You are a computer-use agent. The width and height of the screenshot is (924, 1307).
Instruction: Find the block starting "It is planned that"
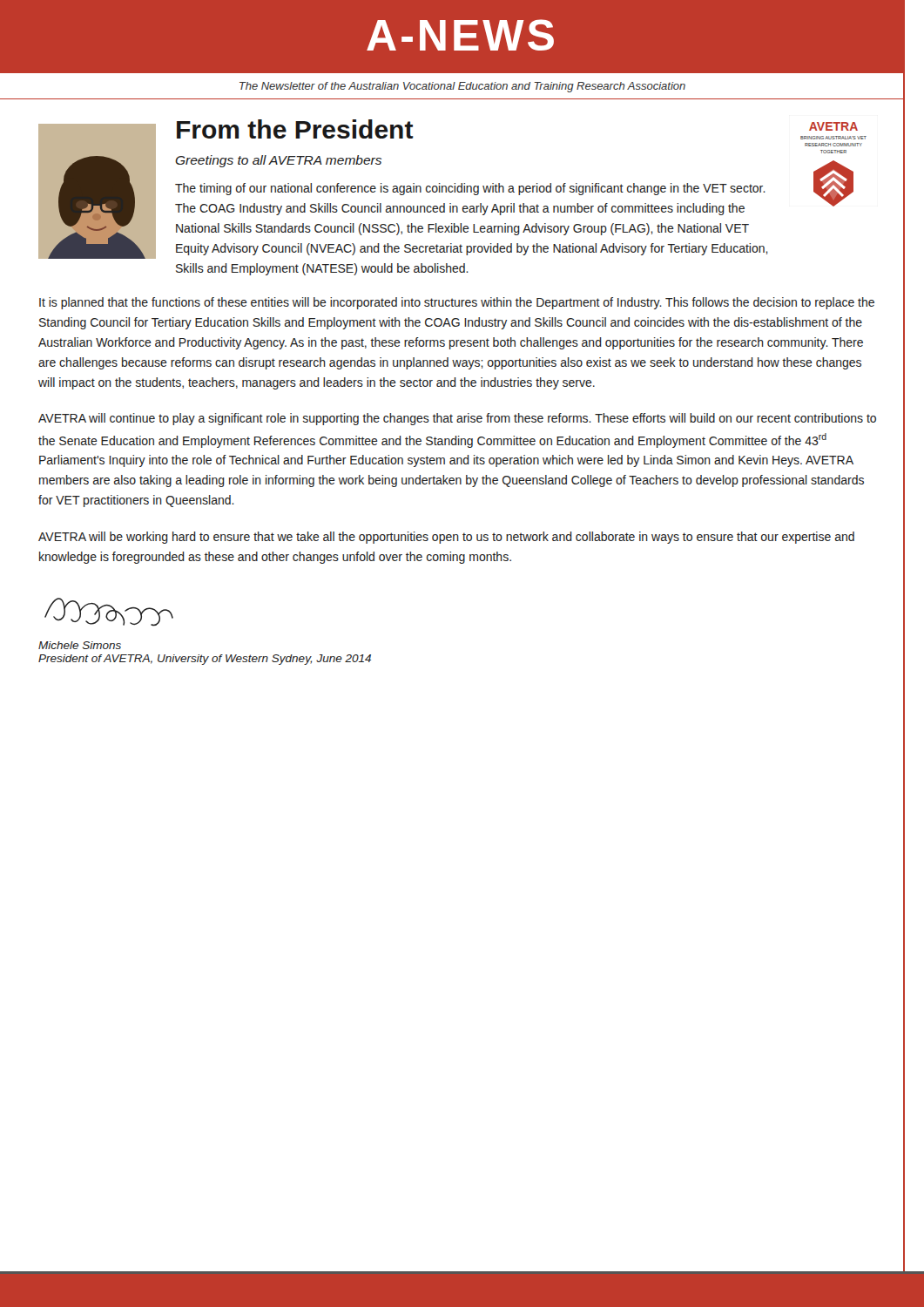pos(457,343)
